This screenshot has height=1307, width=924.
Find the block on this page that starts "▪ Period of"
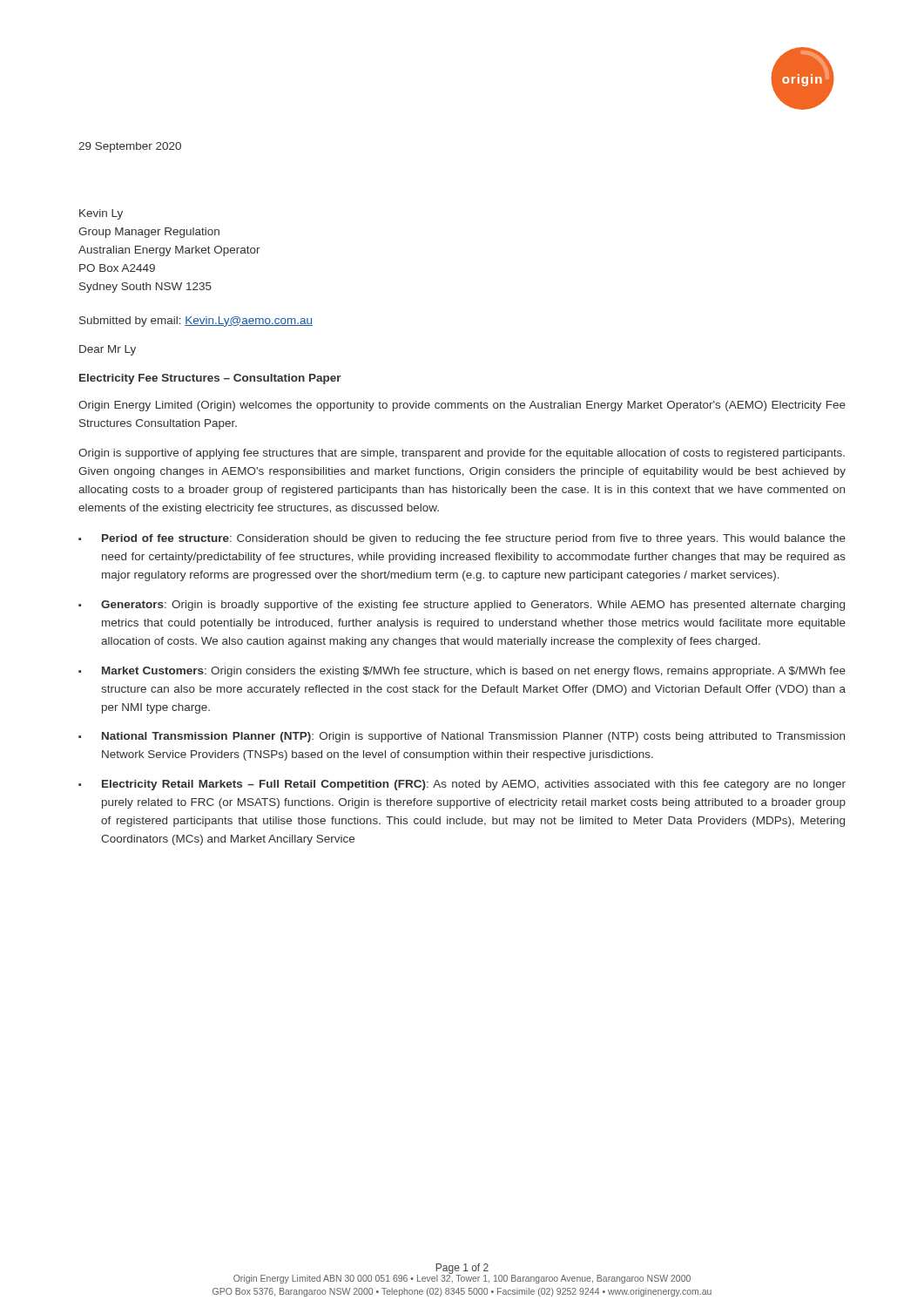[x=462, y=557]
